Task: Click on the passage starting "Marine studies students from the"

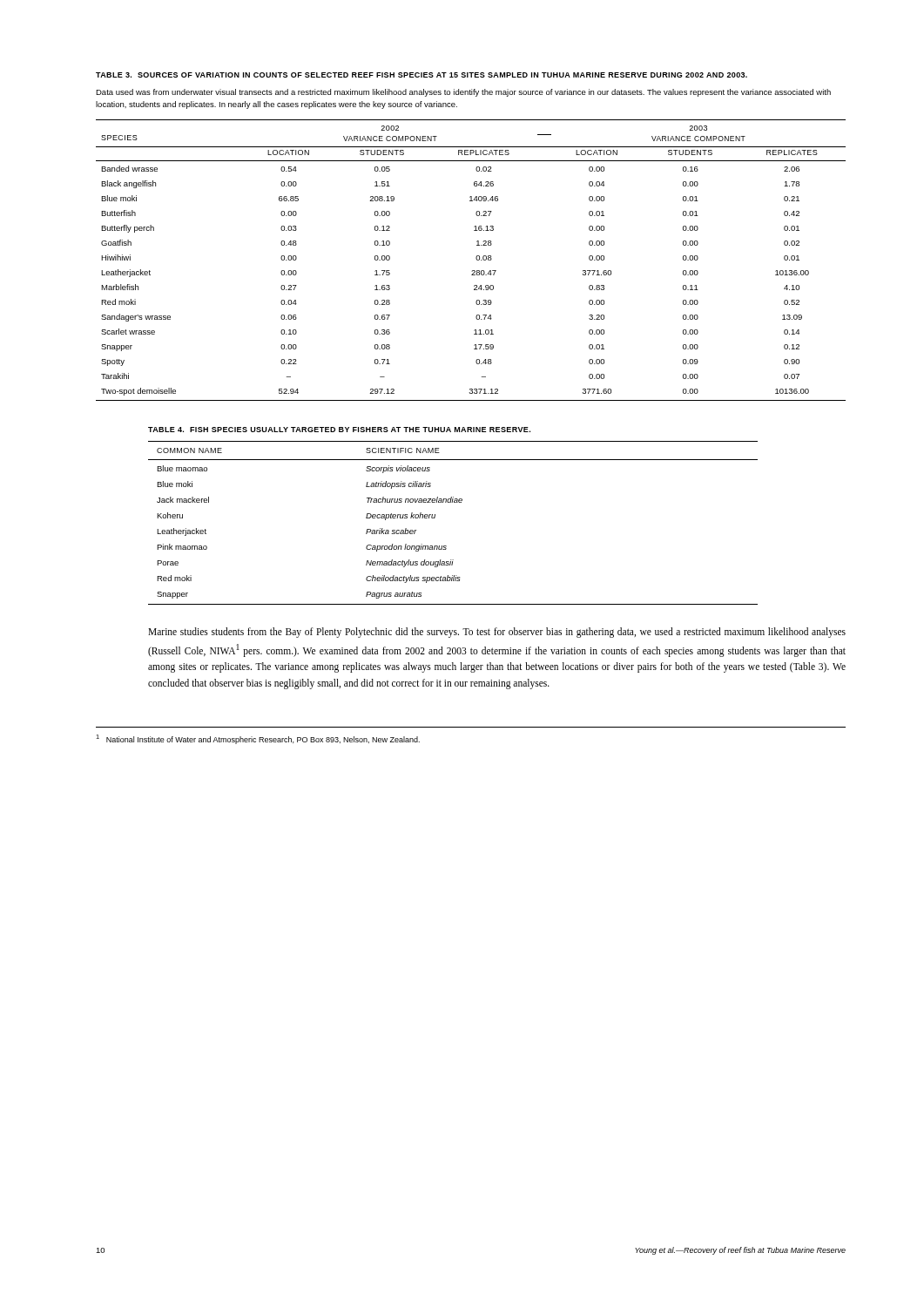Action: (497, 657)
